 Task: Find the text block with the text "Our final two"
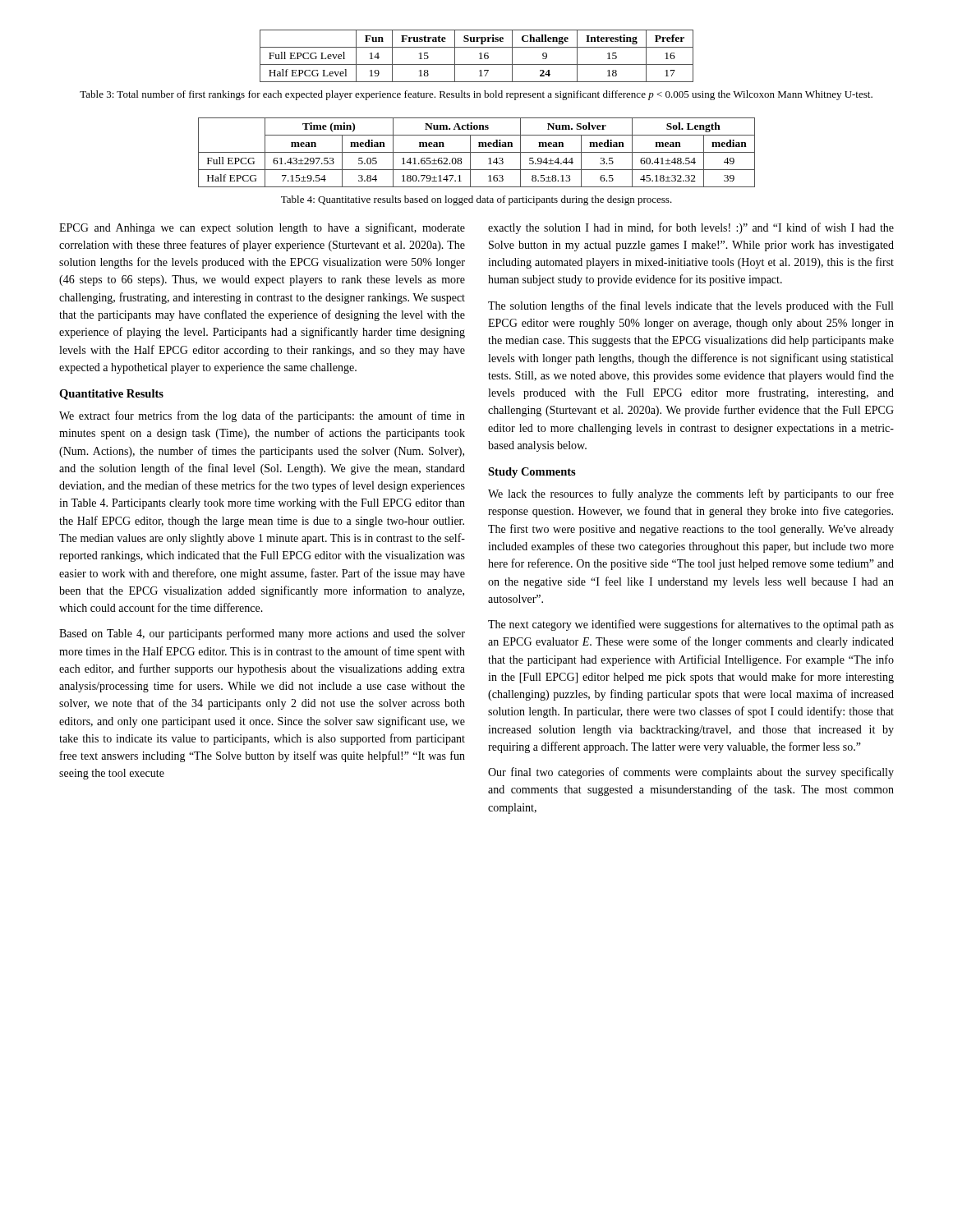(x=691, y=790)
